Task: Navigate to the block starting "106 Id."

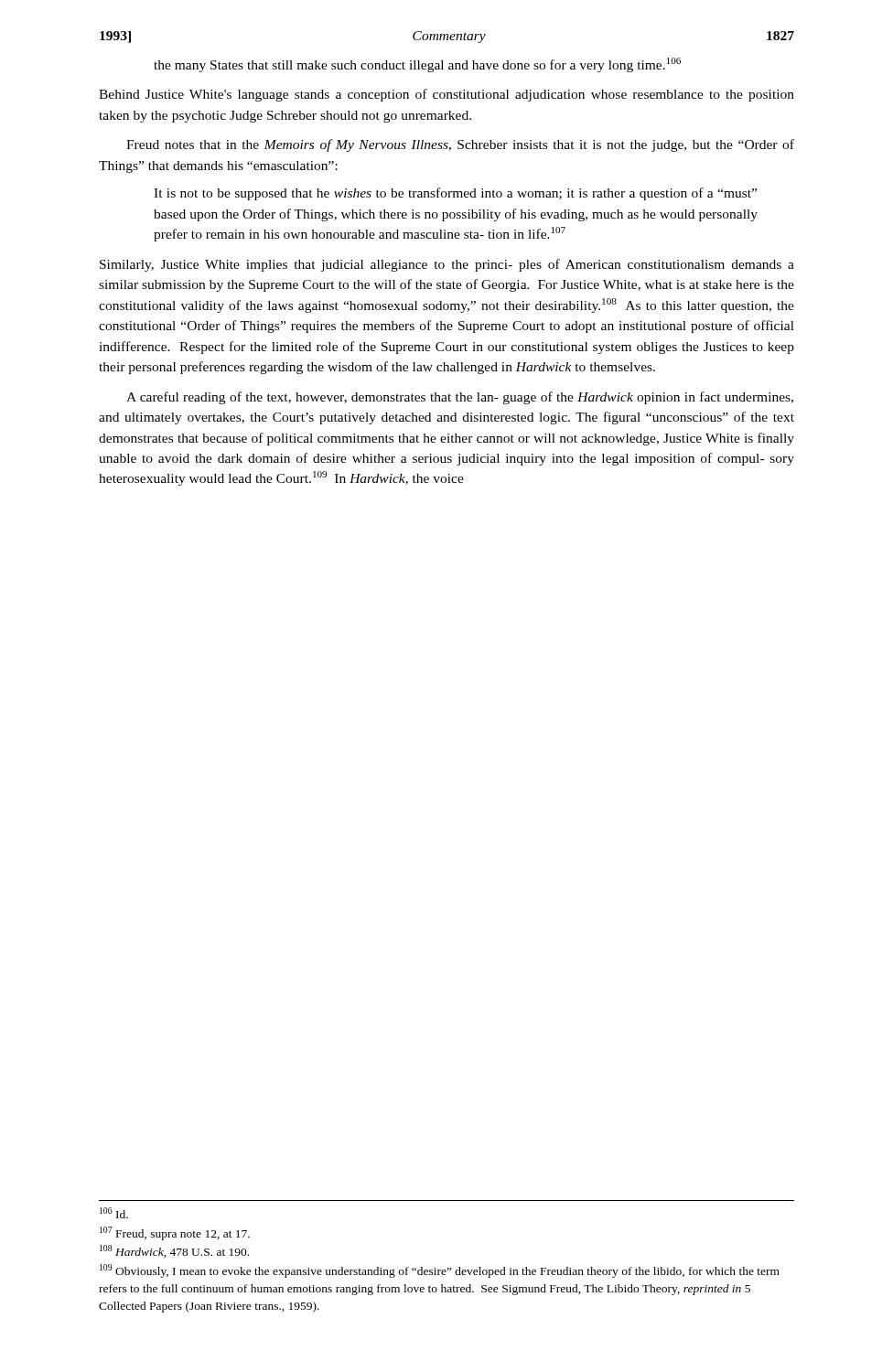Action: (114, 1213)
